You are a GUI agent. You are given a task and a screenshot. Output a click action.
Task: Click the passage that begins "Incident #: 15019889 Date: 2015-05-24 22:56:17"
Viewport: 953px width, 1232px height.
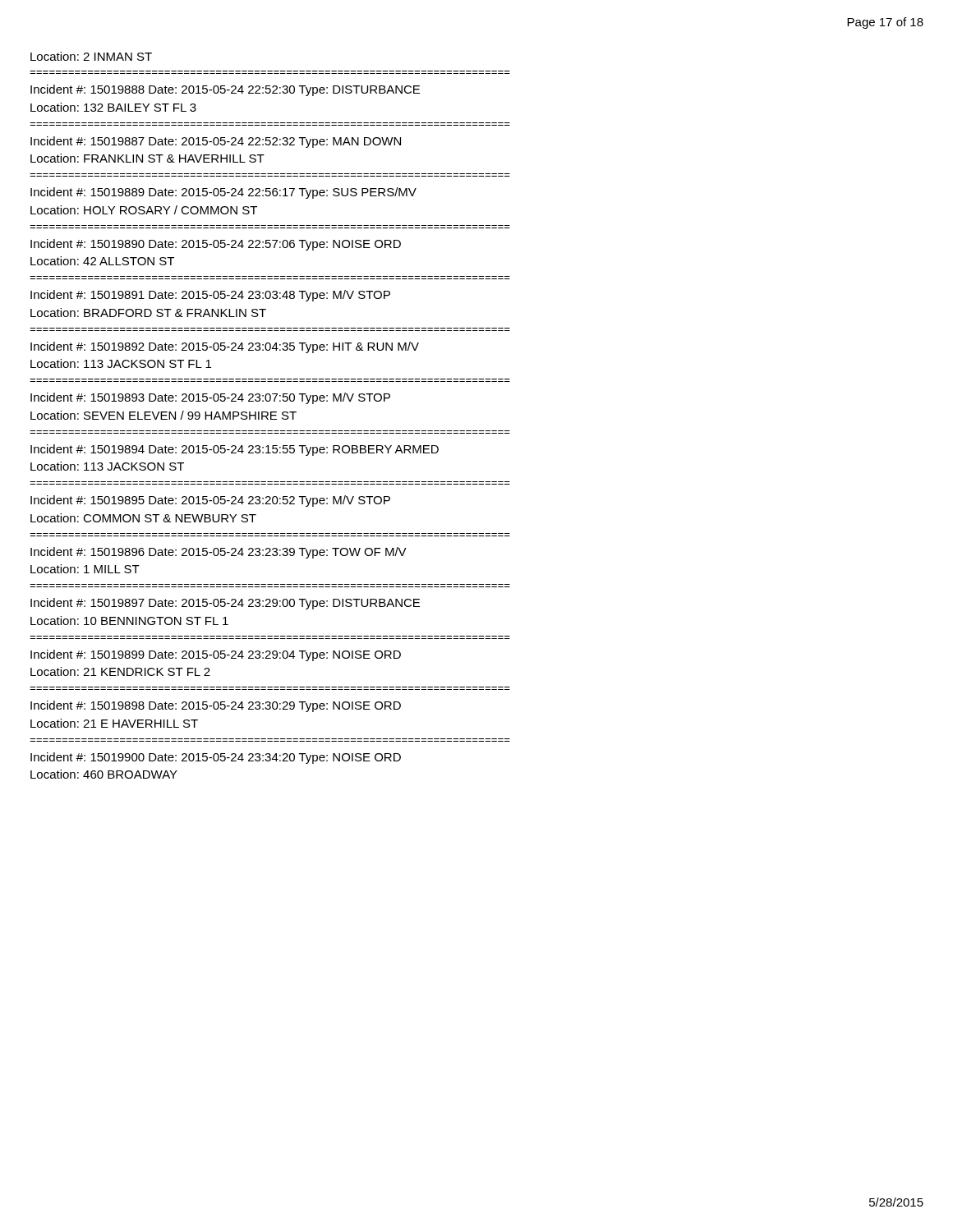tap(223, 193)
